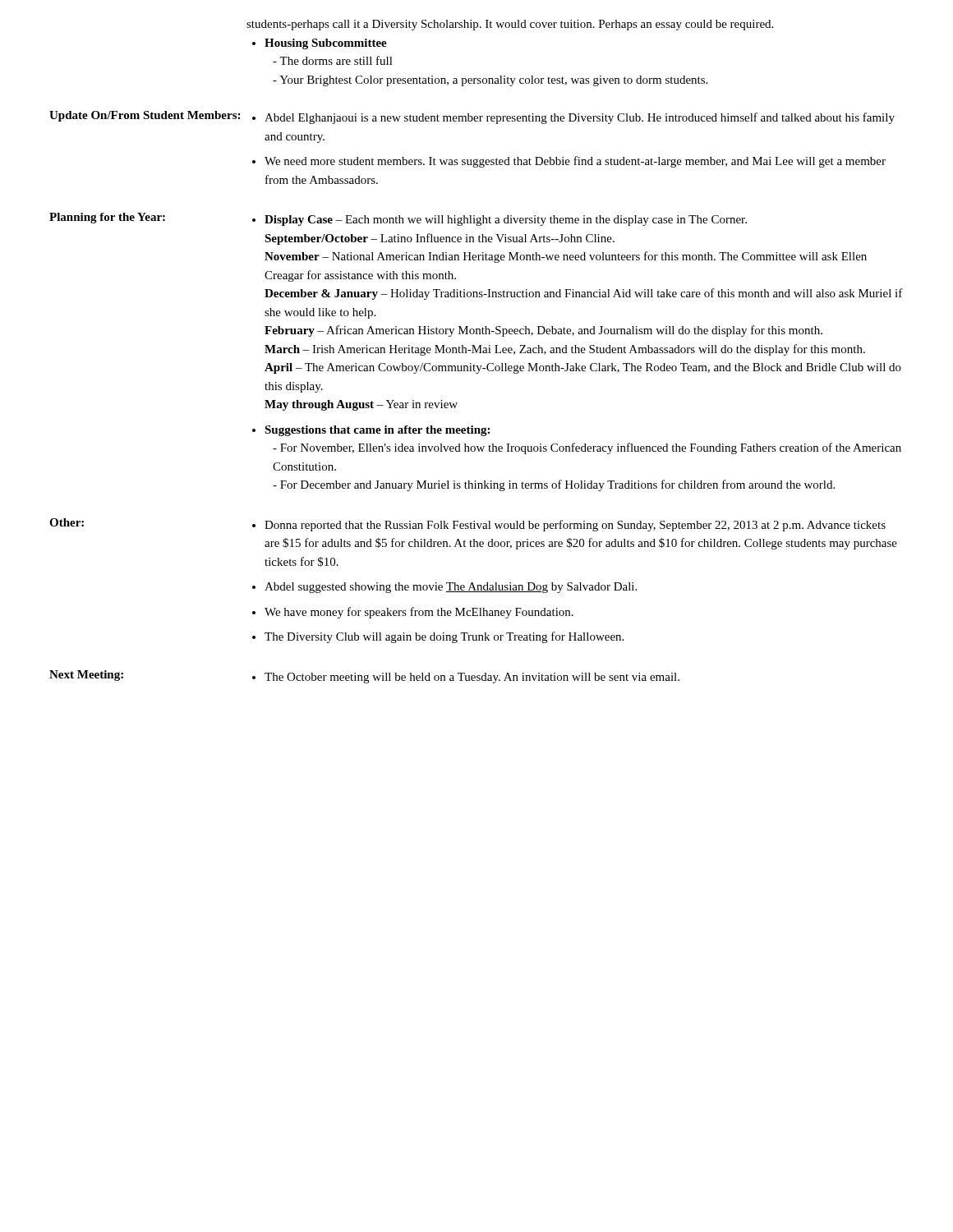This screenshot has height=1232, width=953.
Task: Navigate to the passage starting "Donna reported that the Russian"
Action: [581, 543]
